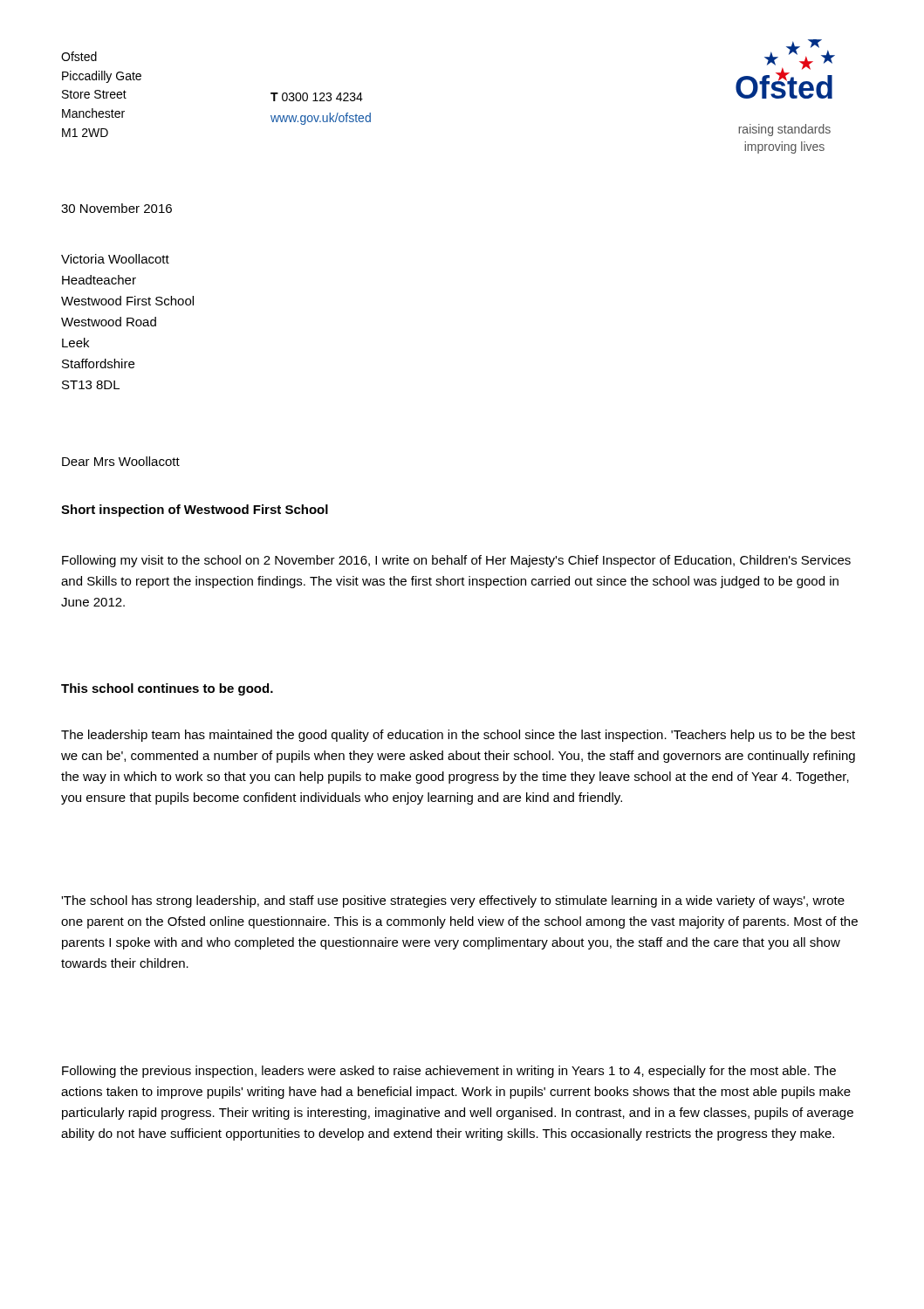Find the logo

coord(784,97)
